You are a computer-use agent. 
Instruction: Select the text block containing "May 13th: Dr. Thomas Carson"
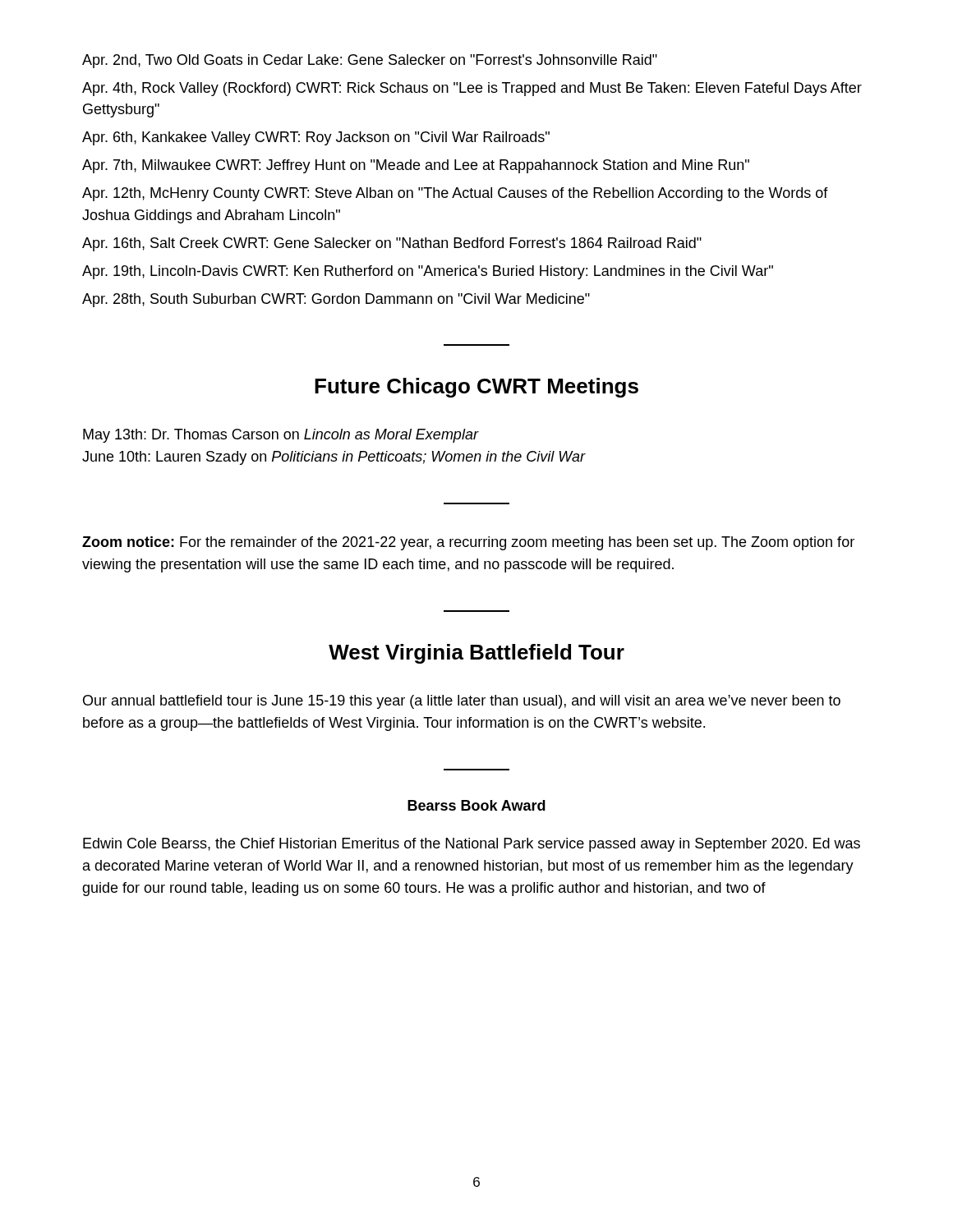tap(334, 445)
